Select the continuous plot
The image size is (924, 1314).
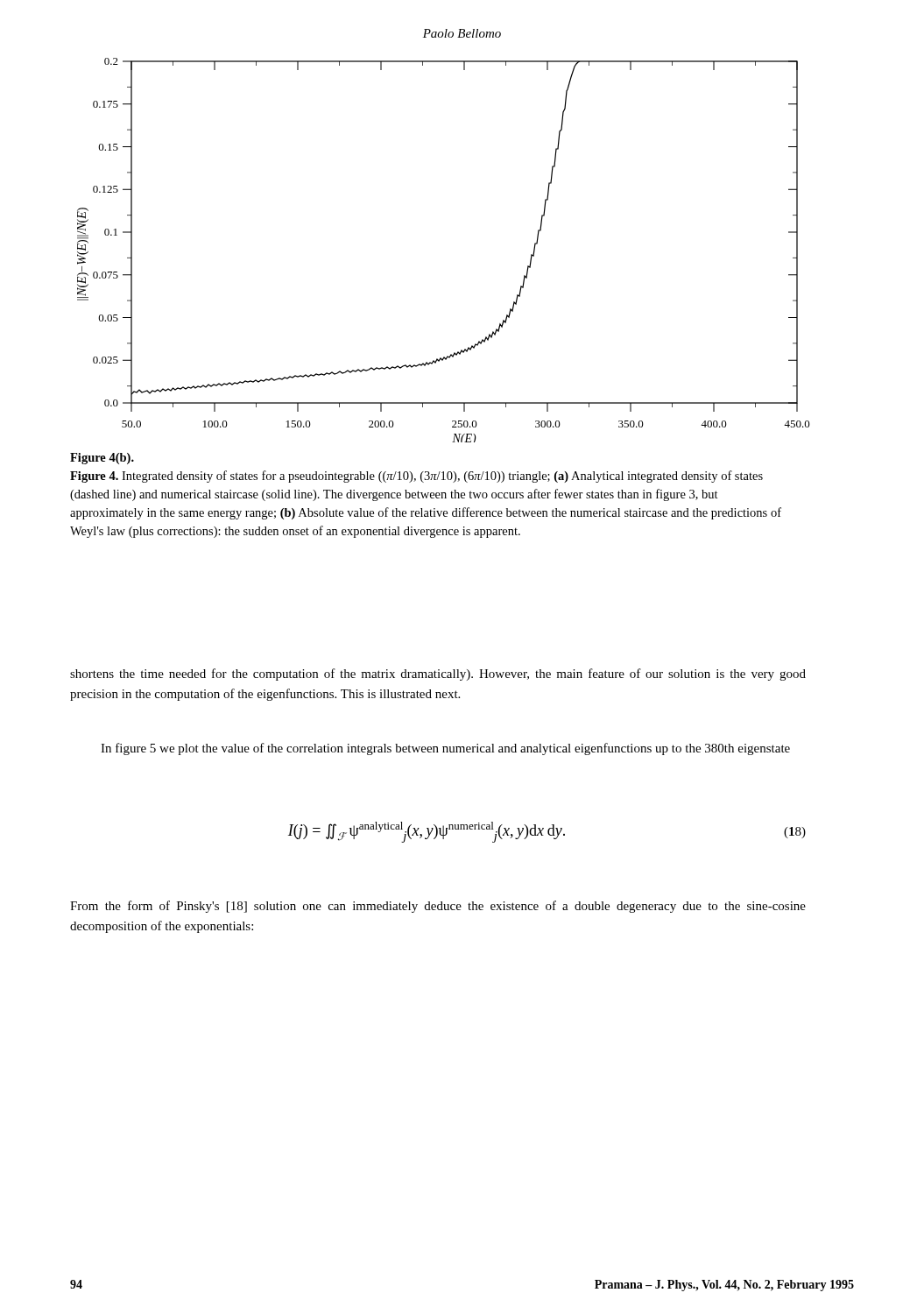click(447, 247)
